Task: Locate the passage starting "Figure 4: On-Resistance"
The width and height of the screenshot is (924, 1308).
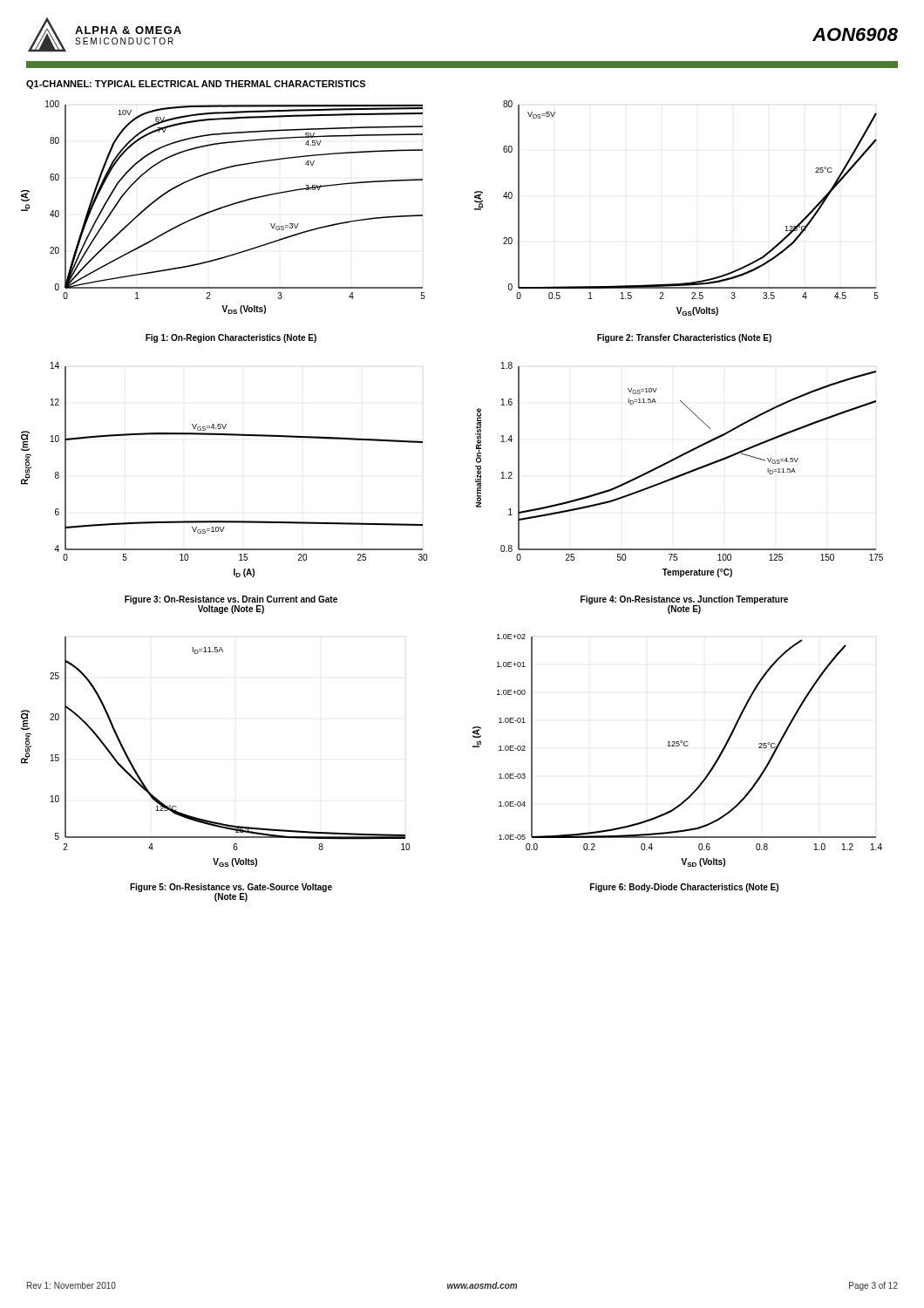Action: tap(684, 604)
